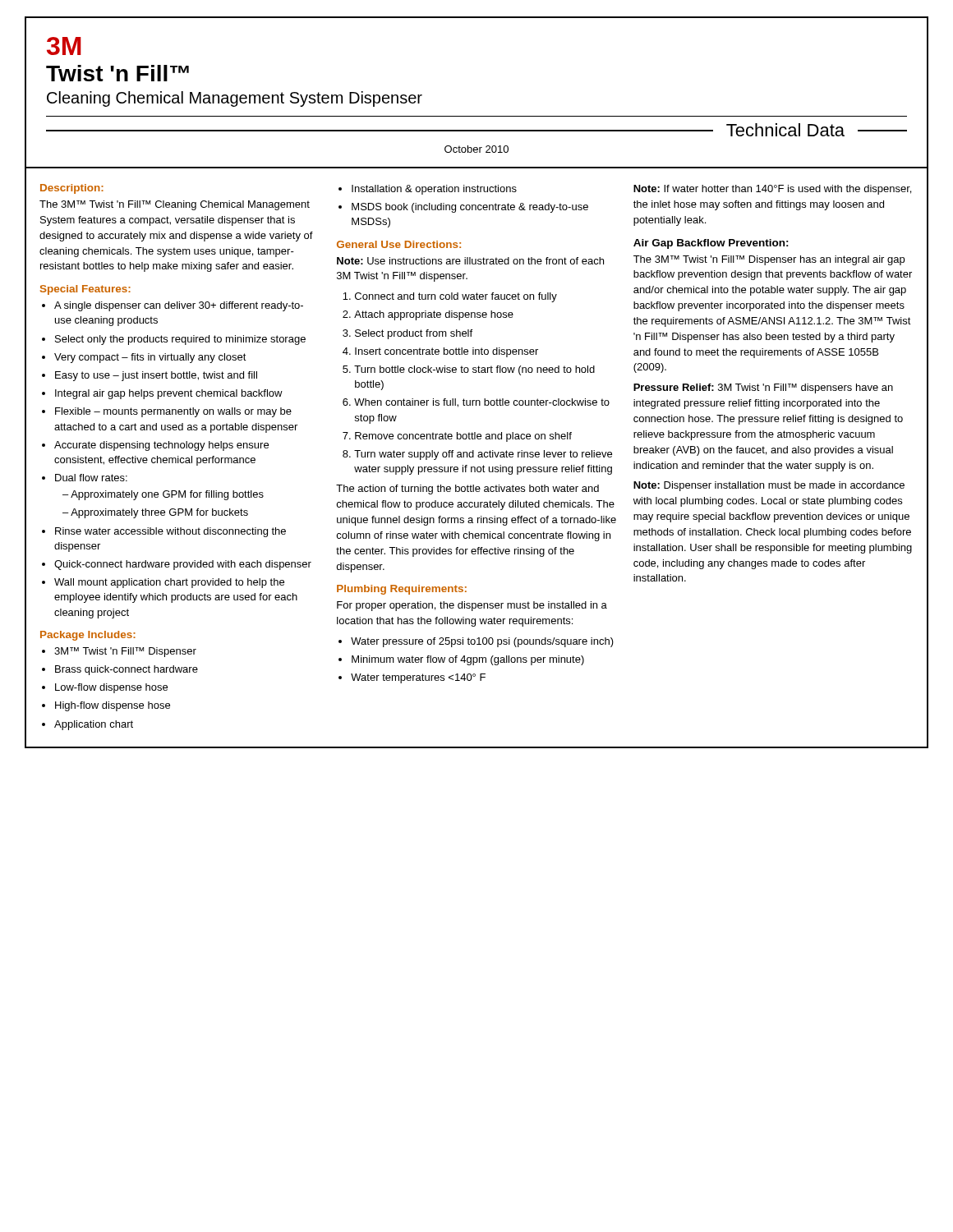Screen dimensions: 1232x953
Task: Click where it says "High-flow dispense hose"
Action: pyautogui.click(x=112, y=705)
